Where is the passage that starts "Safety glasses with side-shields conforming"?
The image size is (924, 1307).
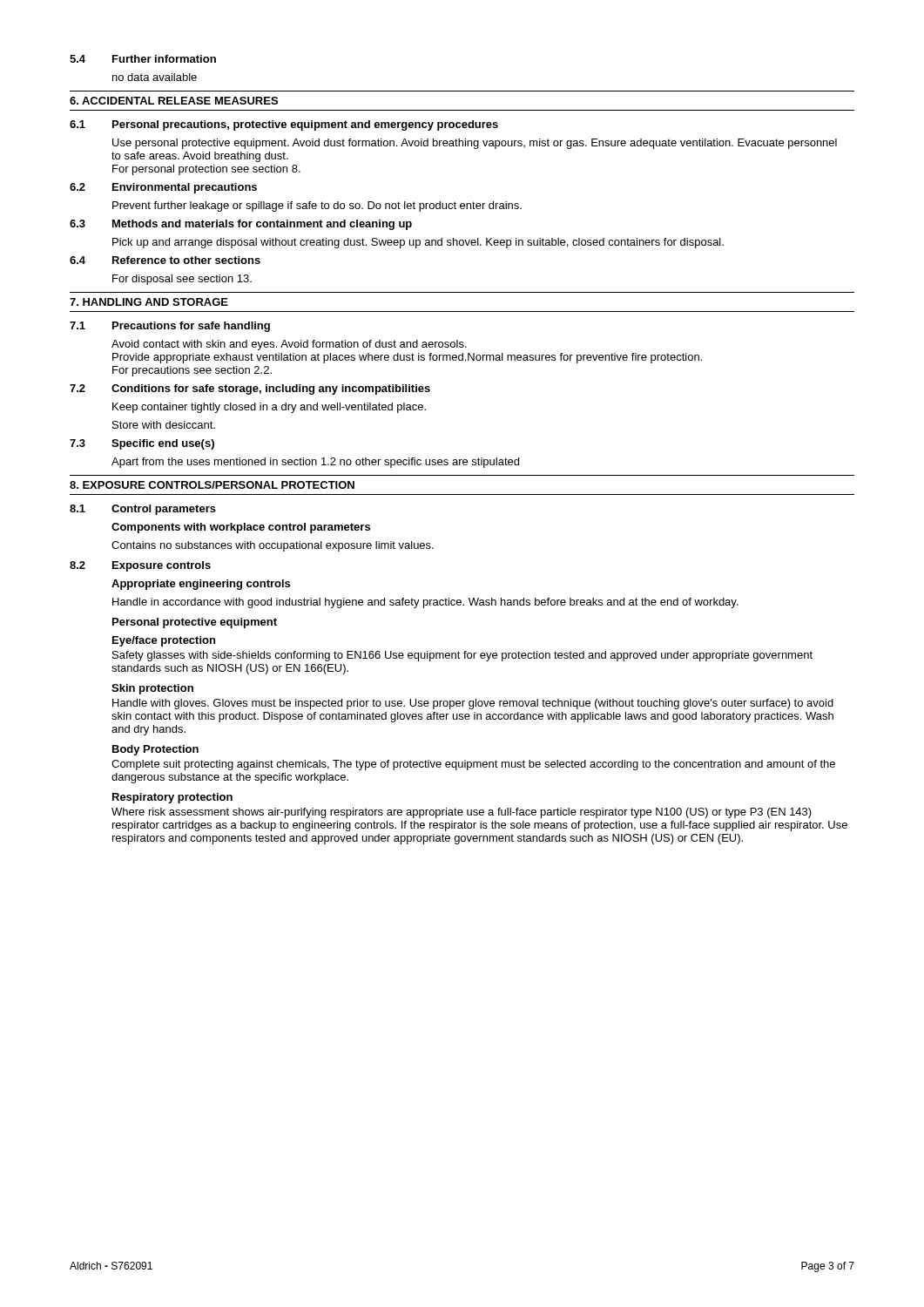(462, 661)
